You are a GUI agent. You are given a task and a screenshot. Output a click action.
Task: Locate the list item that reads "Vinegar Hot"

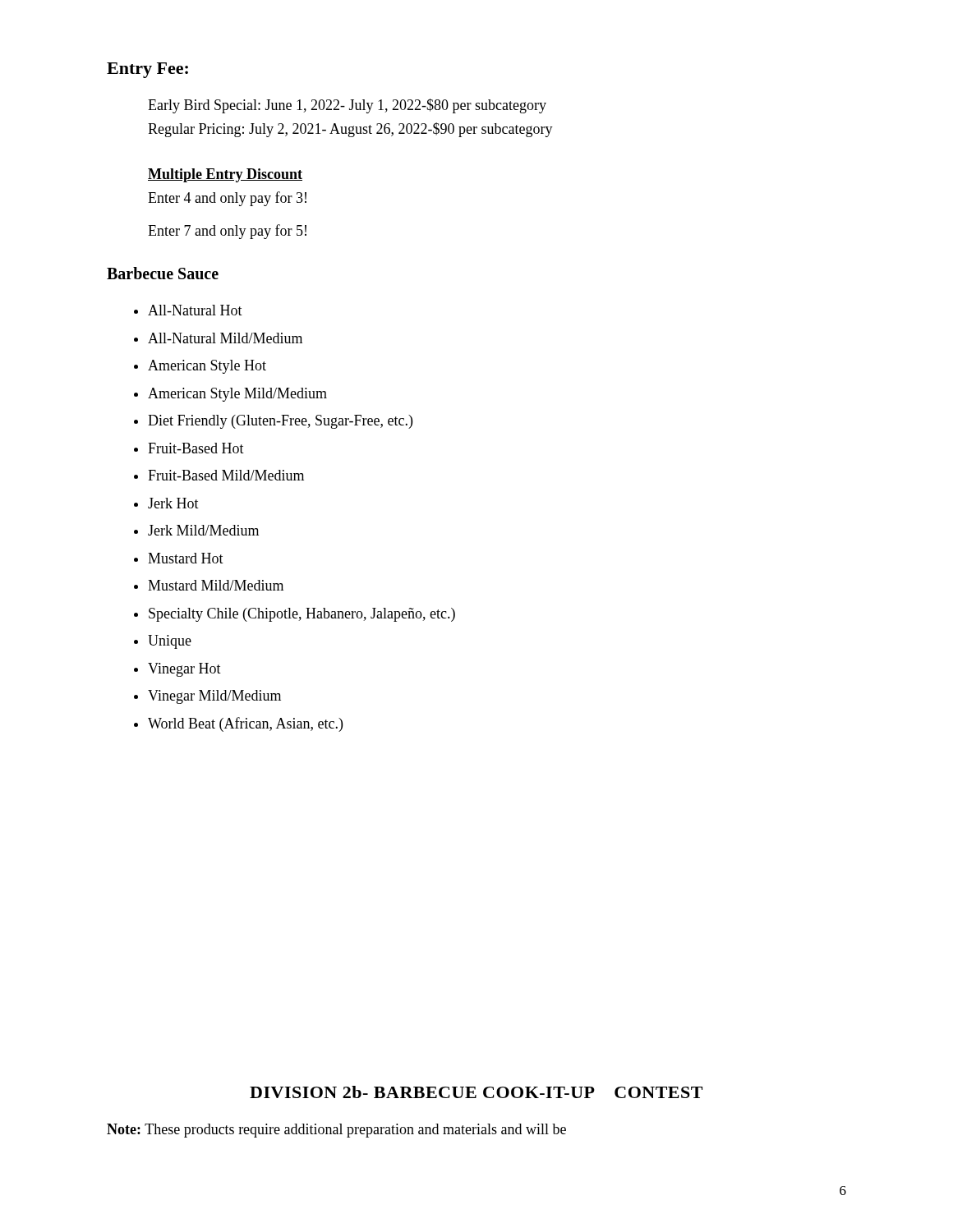(184, 670)
